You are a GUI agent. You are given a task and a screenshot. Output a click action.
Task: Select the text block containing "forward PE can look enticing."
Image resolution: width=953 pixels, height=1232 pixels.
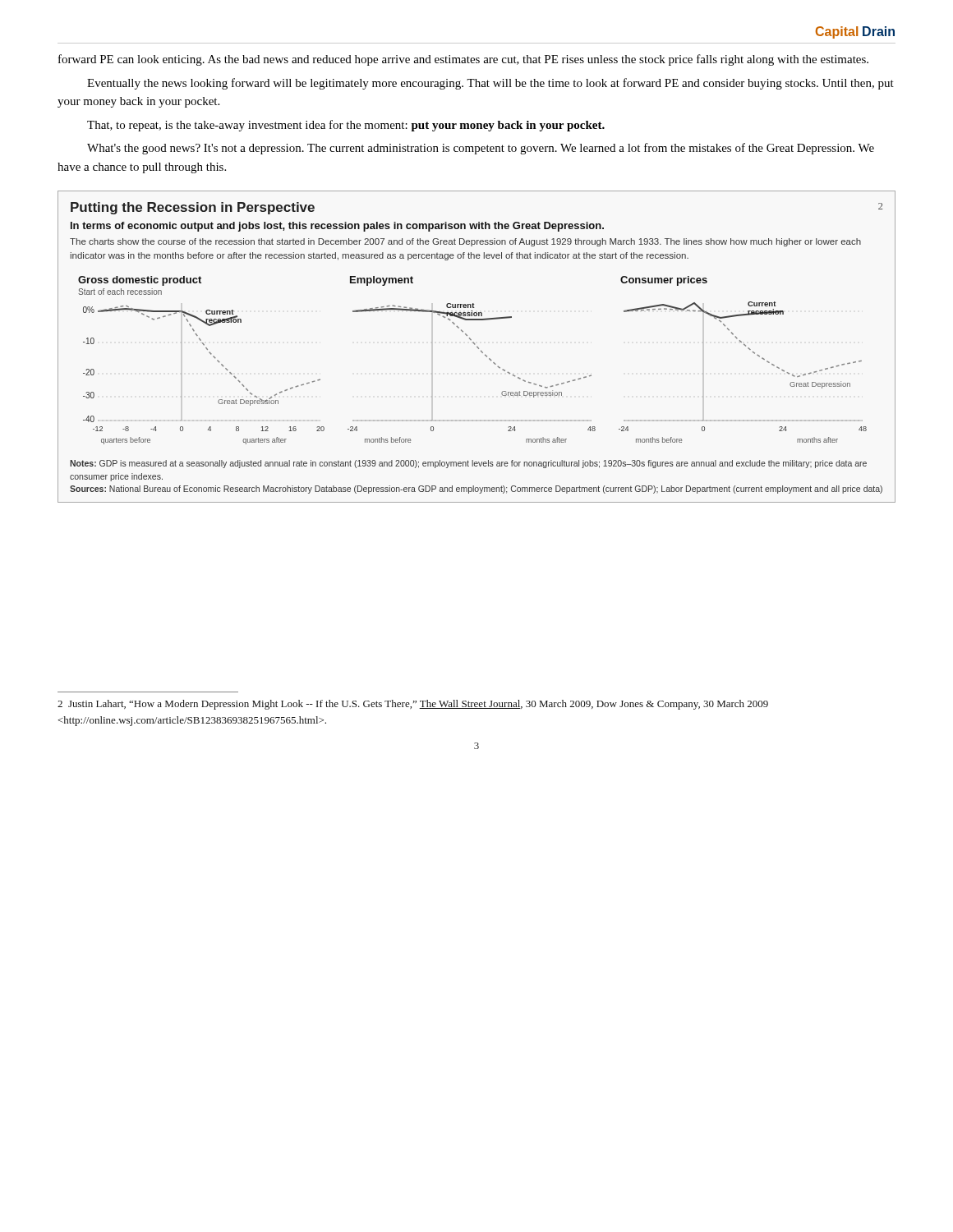(463, 59)
